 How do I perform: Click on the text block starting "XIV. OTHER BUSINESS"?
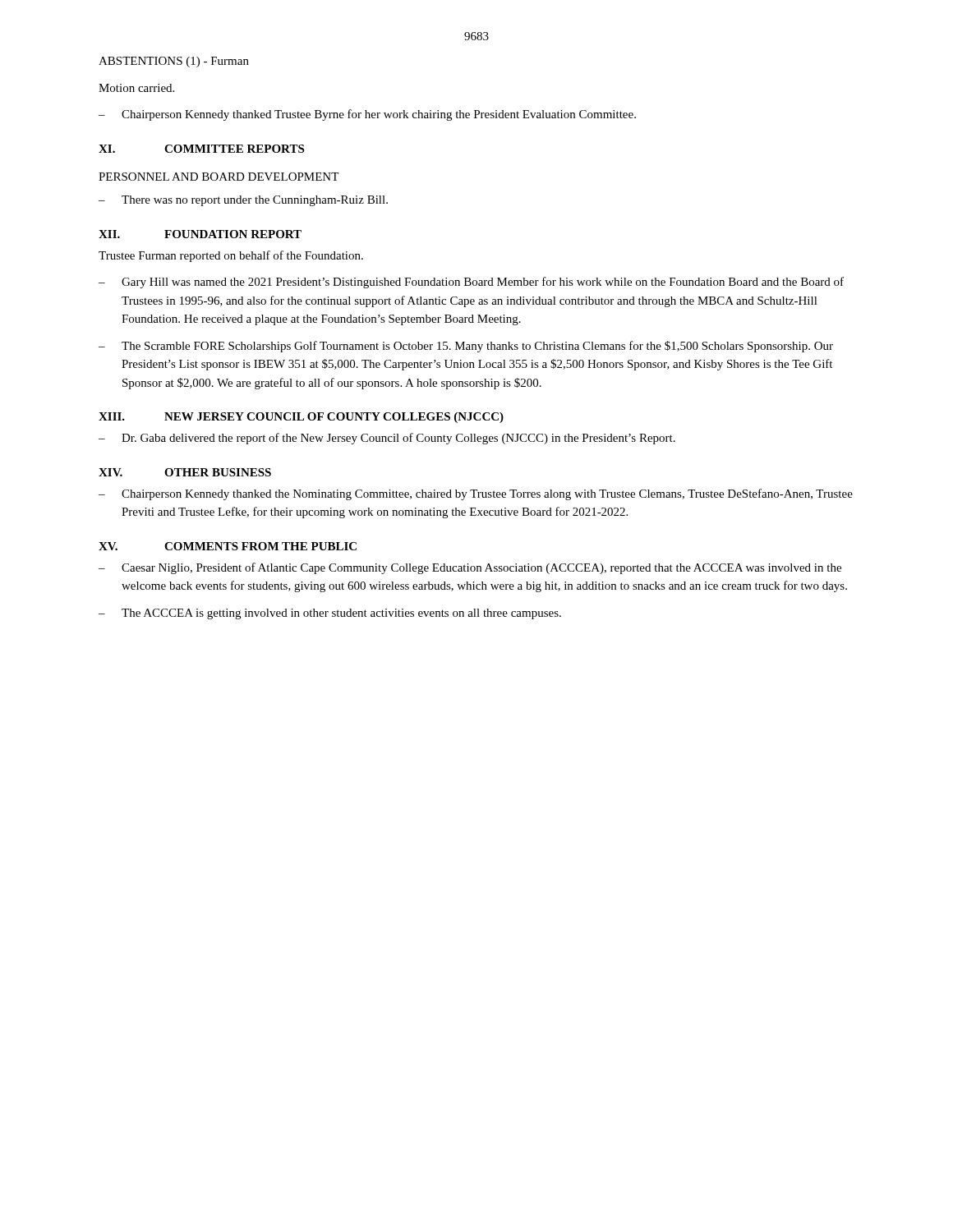tap(185, 472)
